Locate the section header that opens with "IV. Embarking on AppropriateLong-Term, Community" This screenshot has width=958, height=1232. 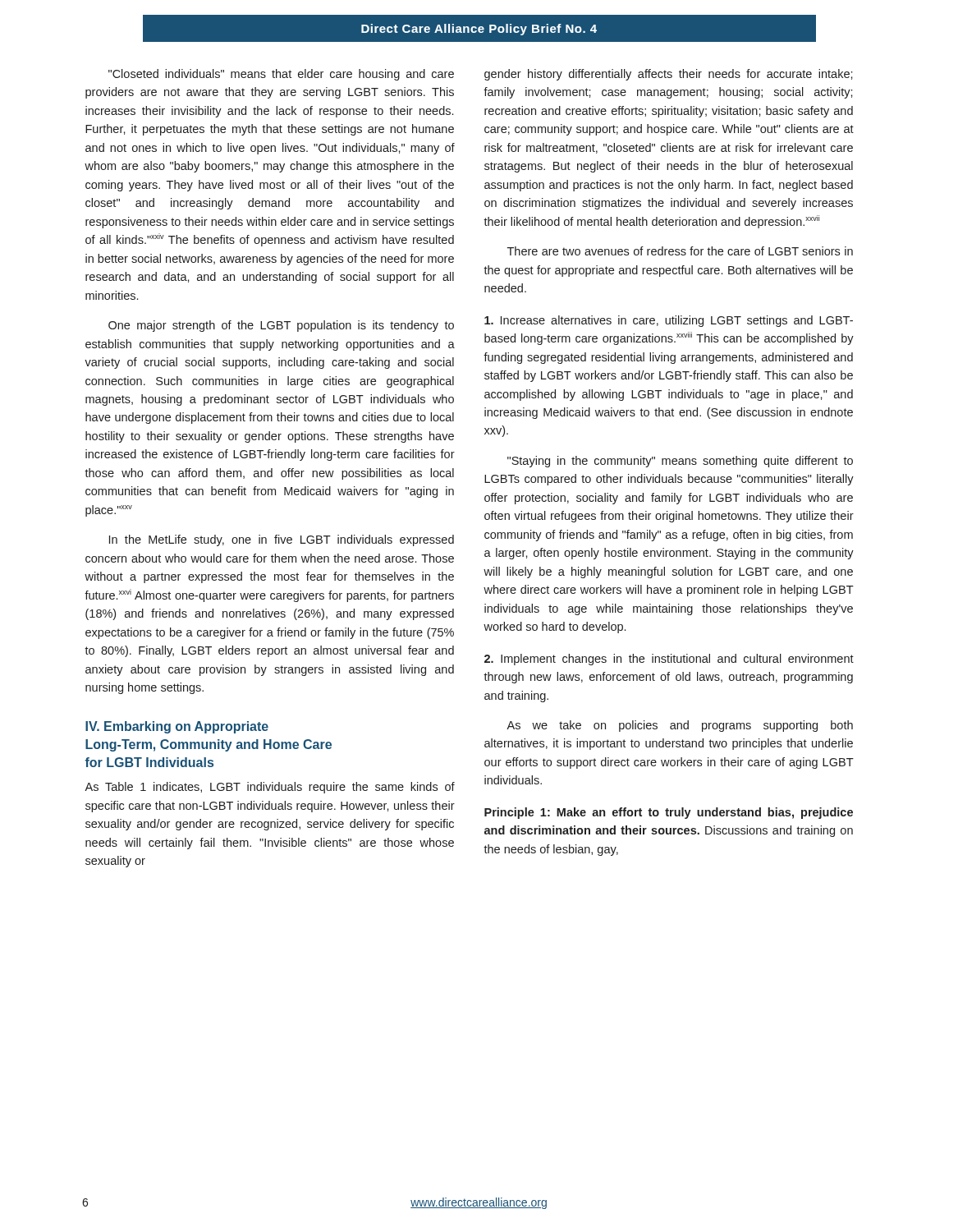pyautogui.click(x=209, y=745)
